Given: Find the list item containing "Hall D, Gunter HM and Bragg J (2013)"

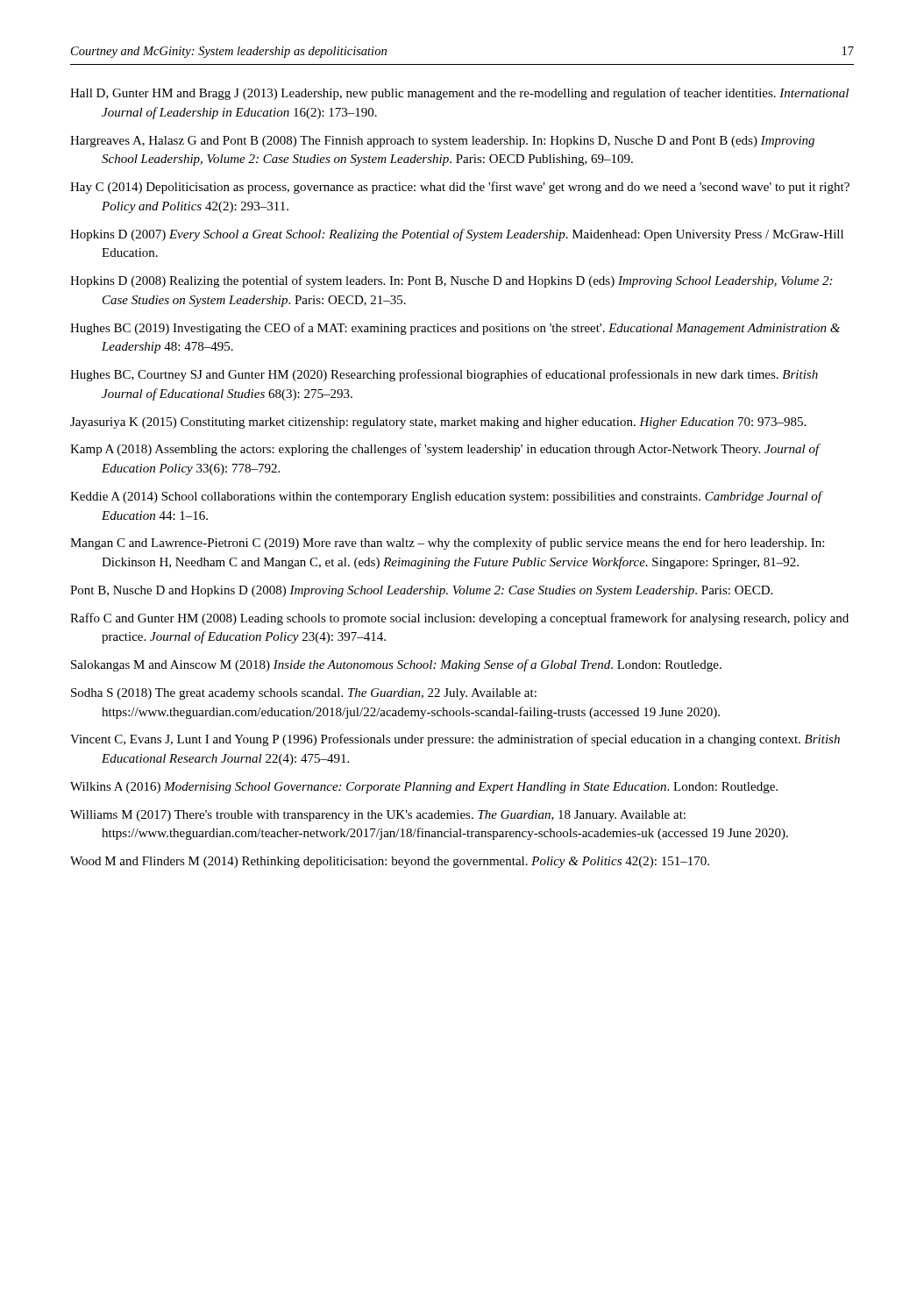Looking at the screenshot, I should 460,102.
